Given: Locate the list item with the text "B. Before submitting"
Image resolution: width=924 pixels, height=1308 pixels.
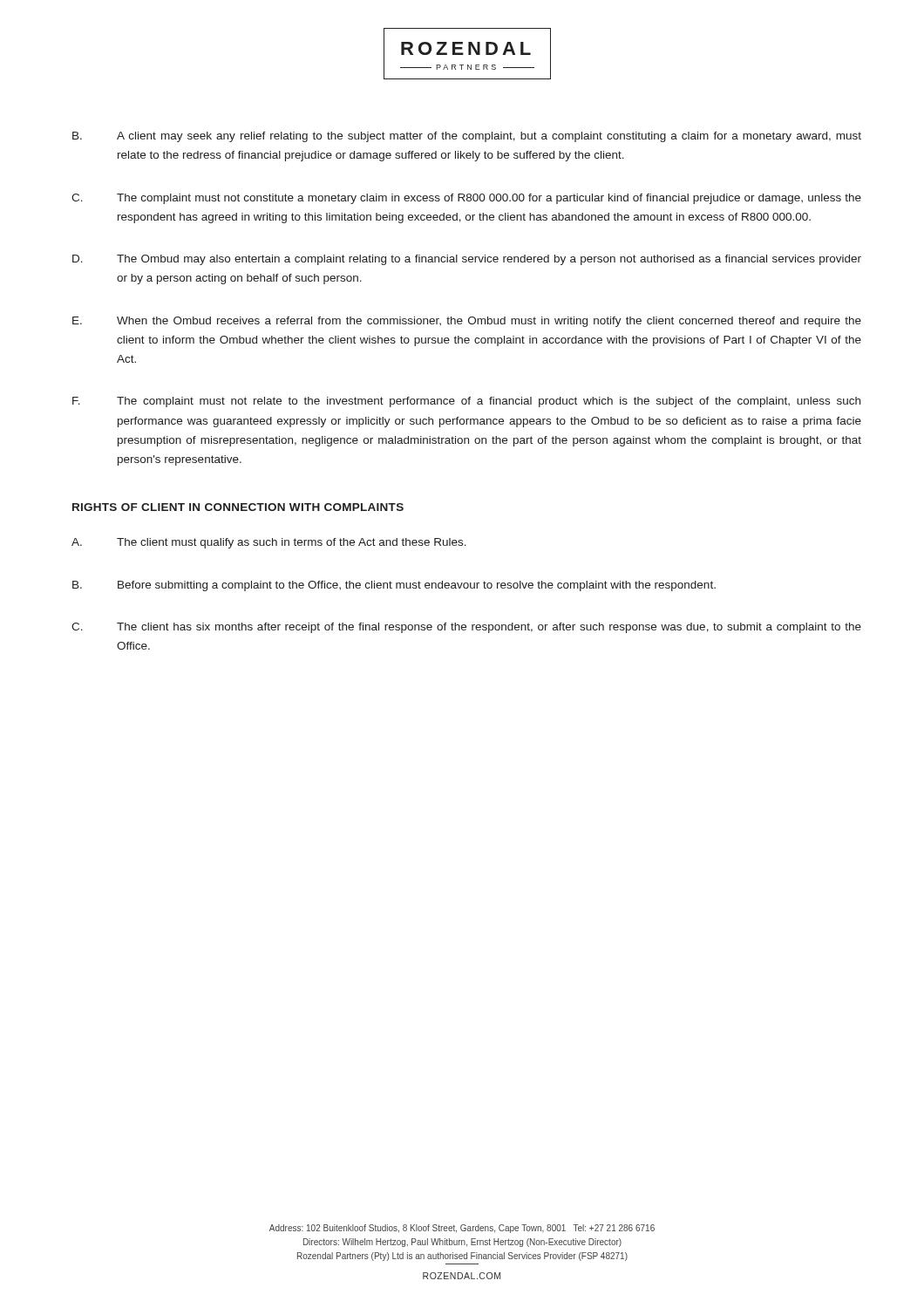Looking at the screenshot, I should [466, 585].
